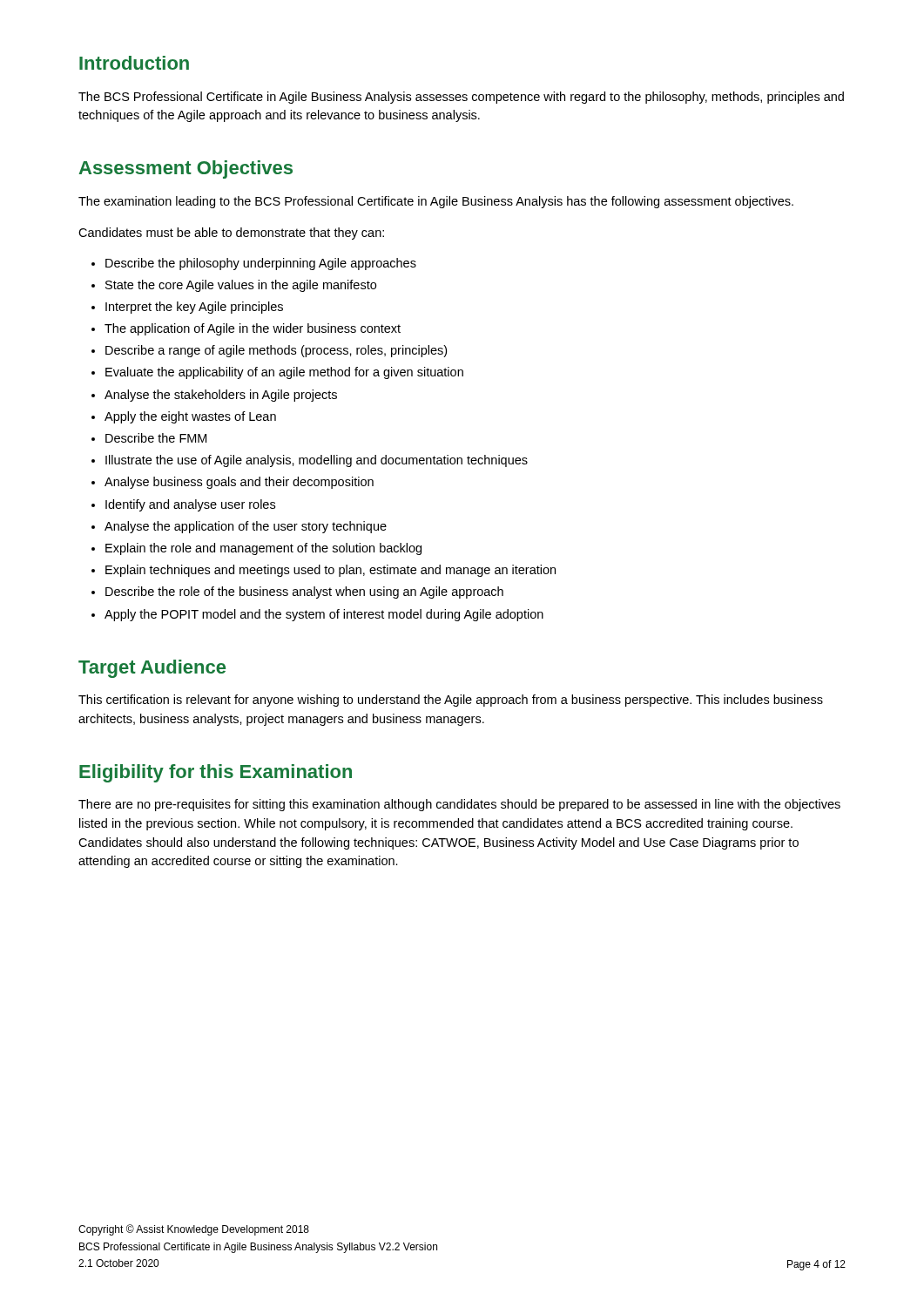The width and height of the screenshot is (924, 1307).
Task: Where is the passage that starts "The examination leading to"?
Action: coord(462,202)
